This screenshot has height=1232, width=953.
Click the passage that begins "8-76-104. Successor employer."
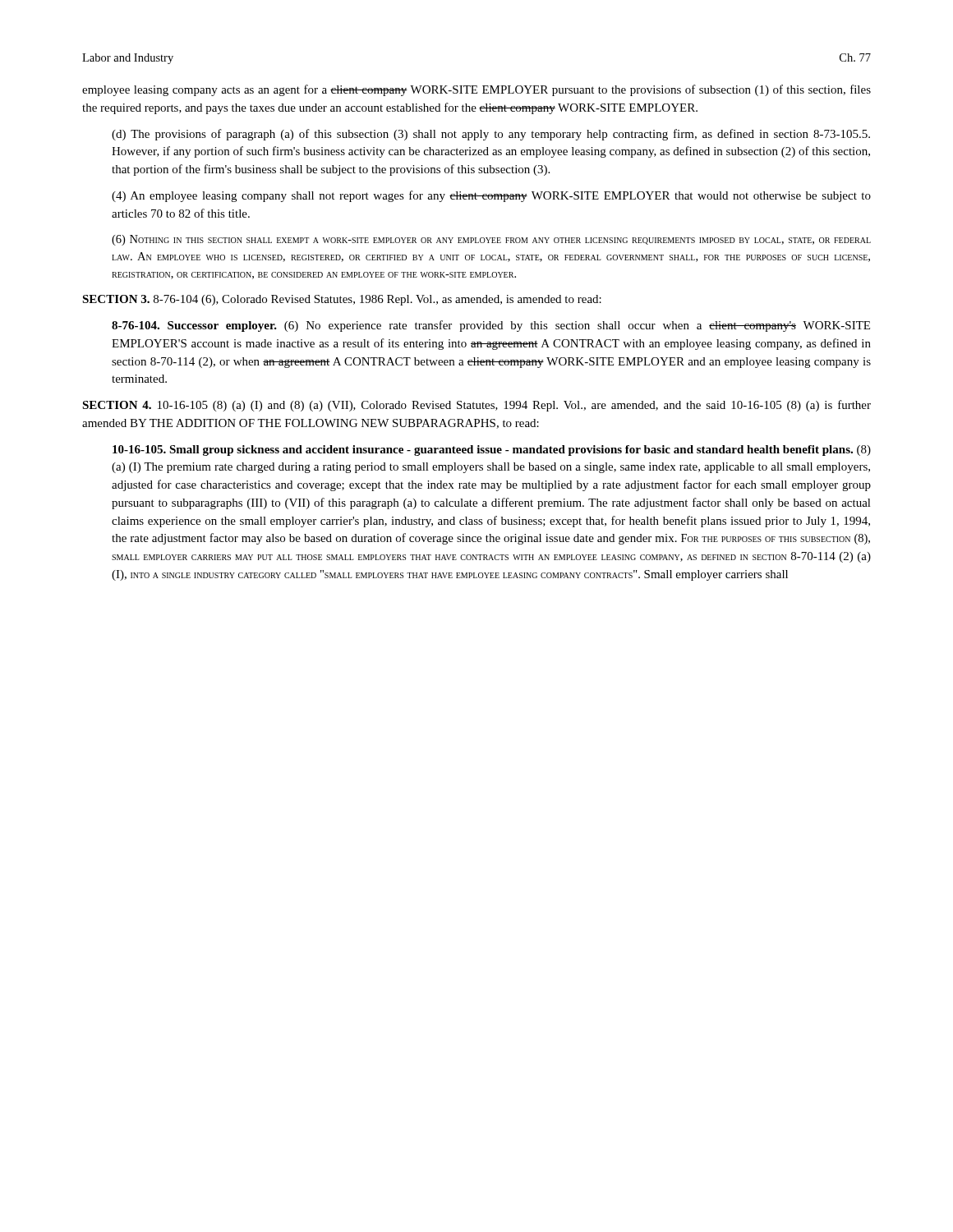coord(491,353)
